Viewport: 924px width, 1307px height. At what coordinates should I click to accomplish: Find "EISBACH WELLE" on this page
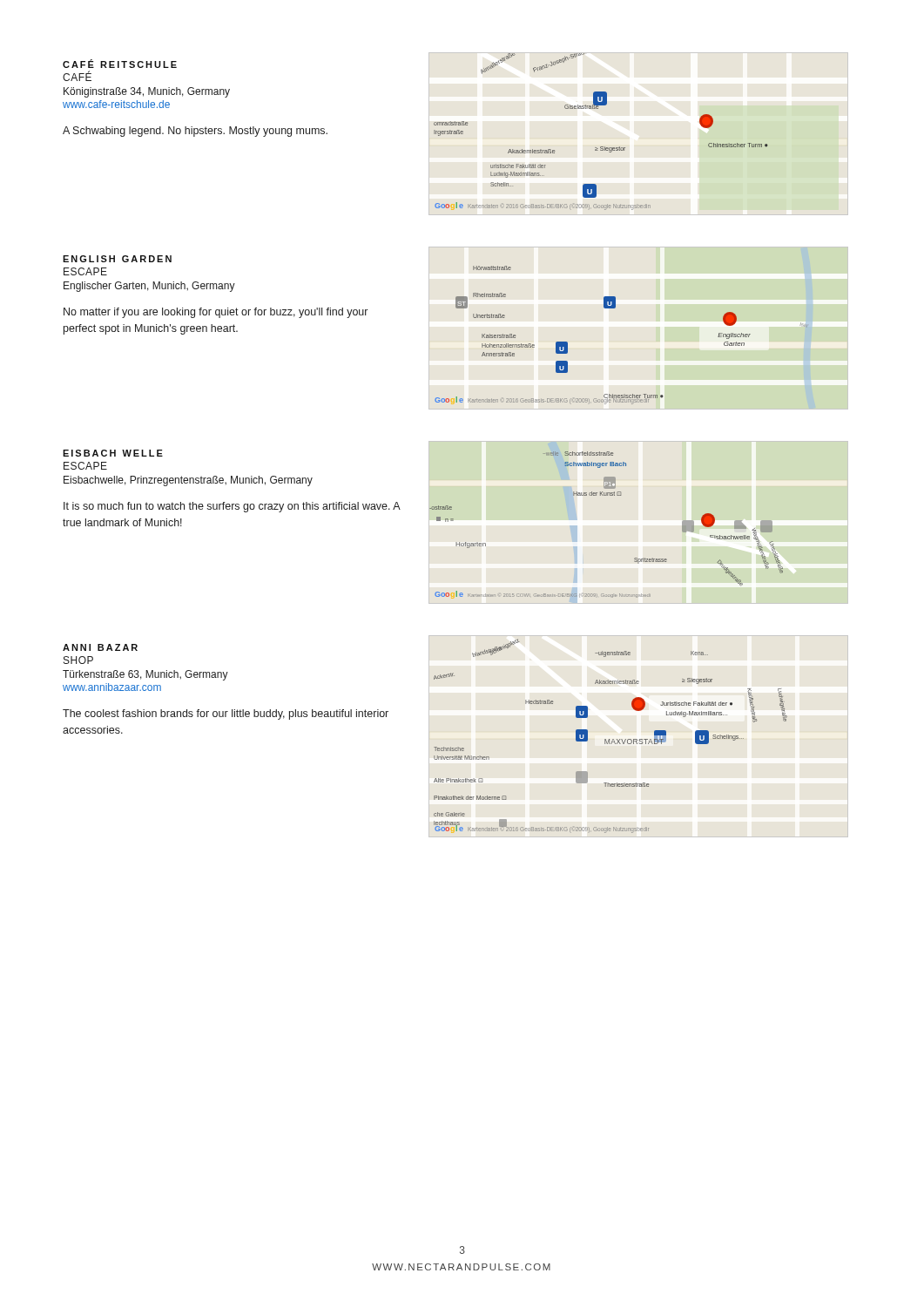point(114,453)
